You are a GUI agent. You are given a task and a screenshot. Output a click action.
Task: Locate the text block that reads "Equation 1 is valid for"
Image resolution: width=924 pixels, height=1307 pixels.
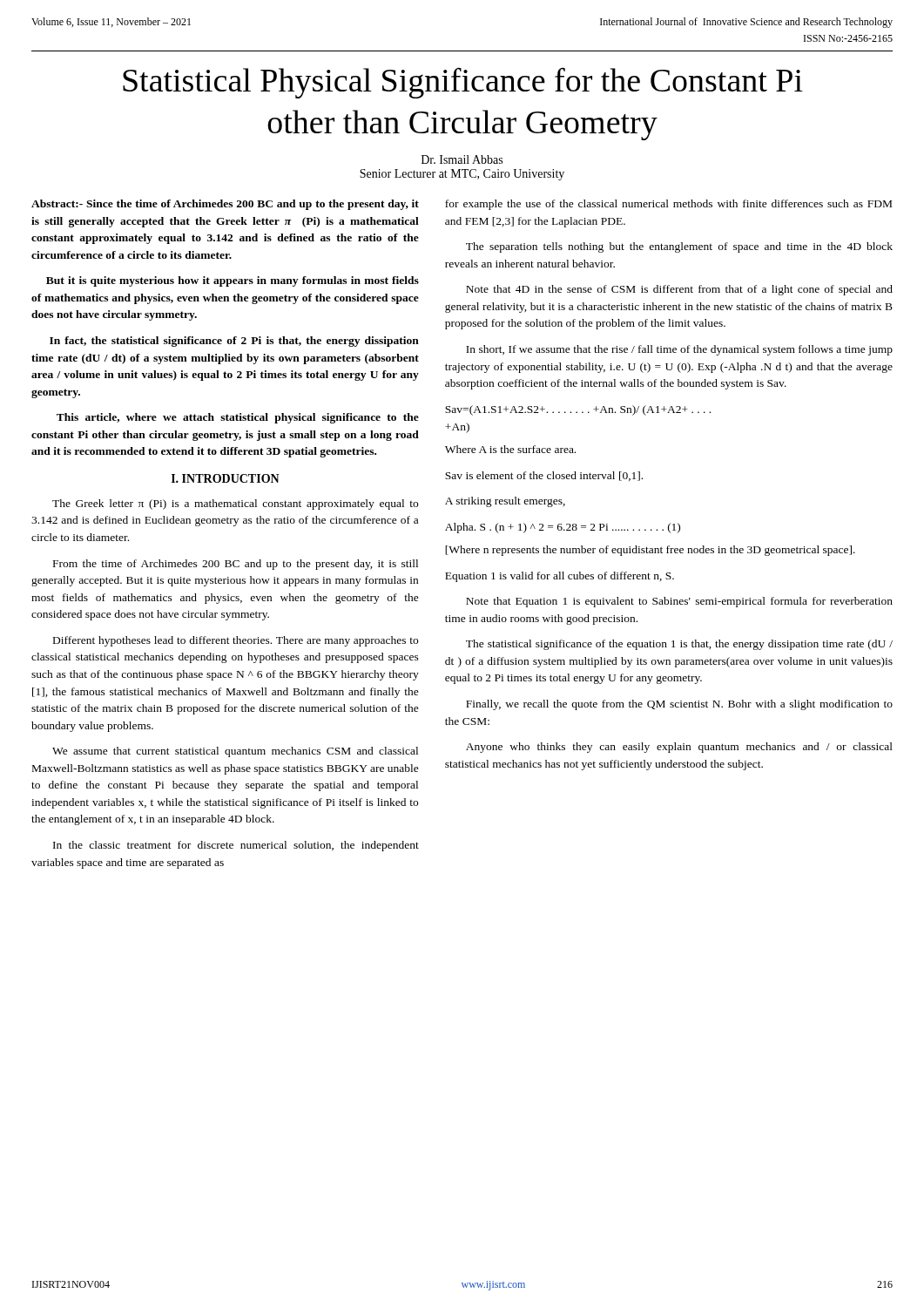pos(560,575)
